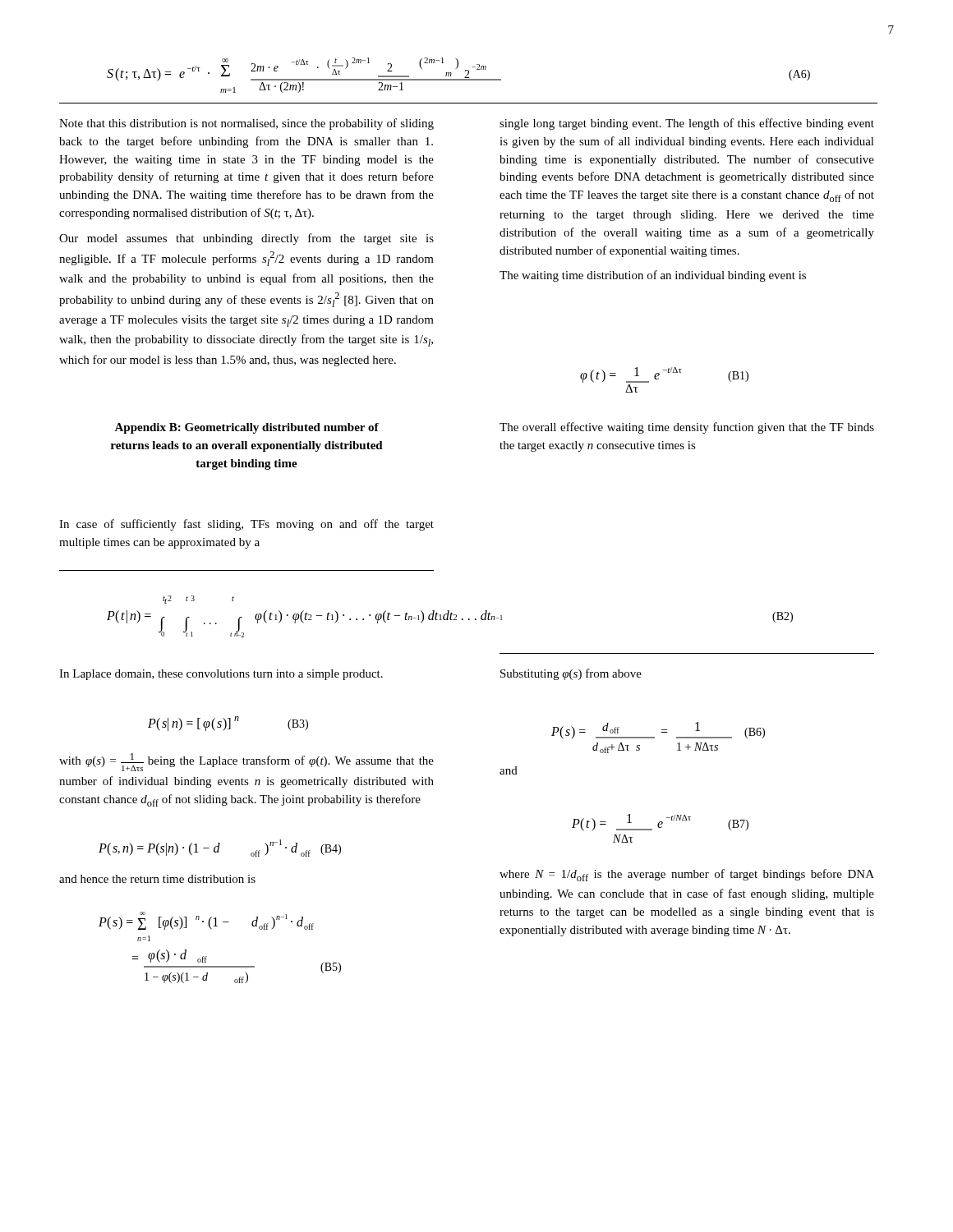Locate the block starting "S ( t ;"
The image size is (953, 1232).
click(x=468, y=74)
